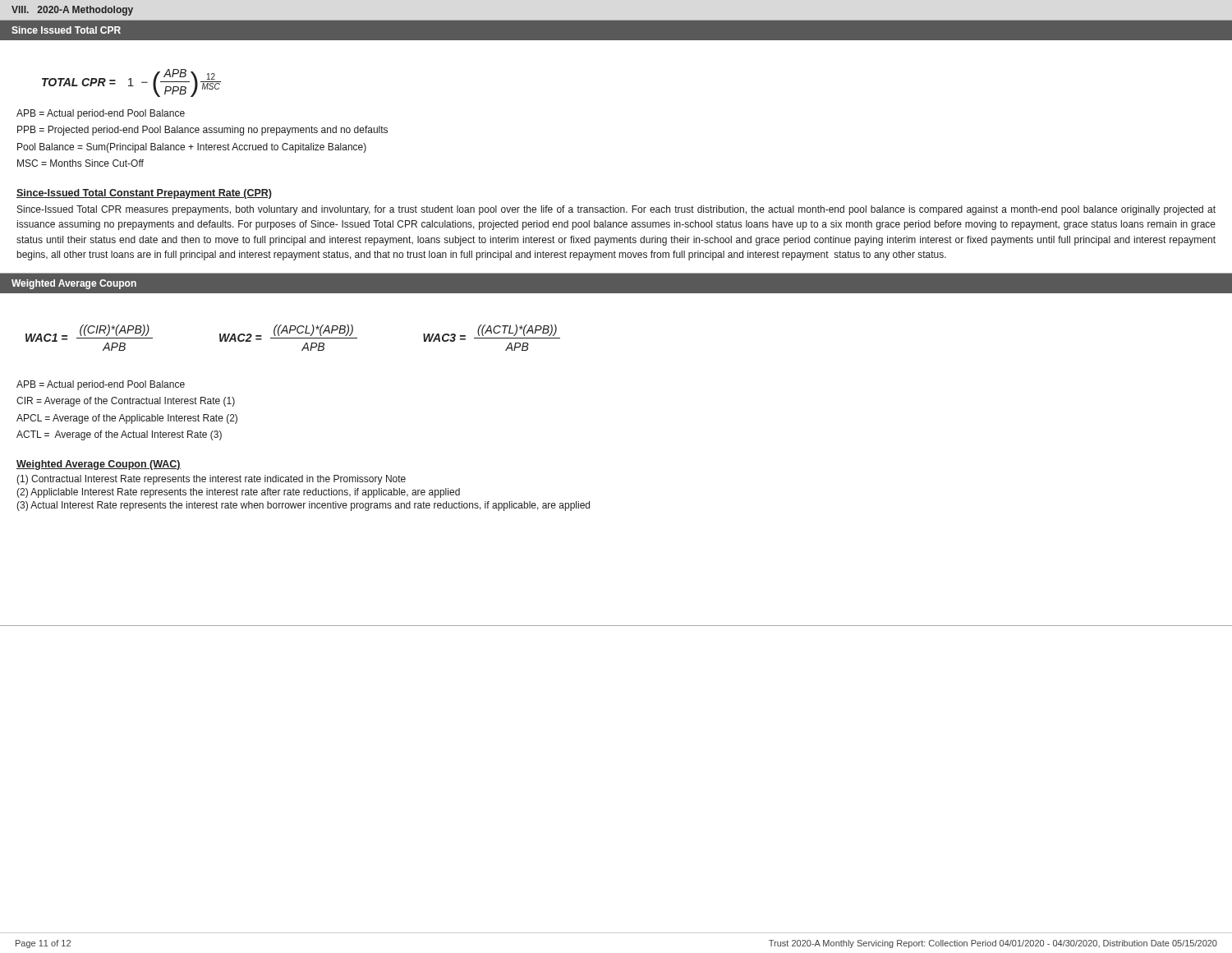Point to the block starting "WAC2 = ((APCL)*(APB)) APB"
The height and width of the screenshot is (953, 1232).
(288, 338)
